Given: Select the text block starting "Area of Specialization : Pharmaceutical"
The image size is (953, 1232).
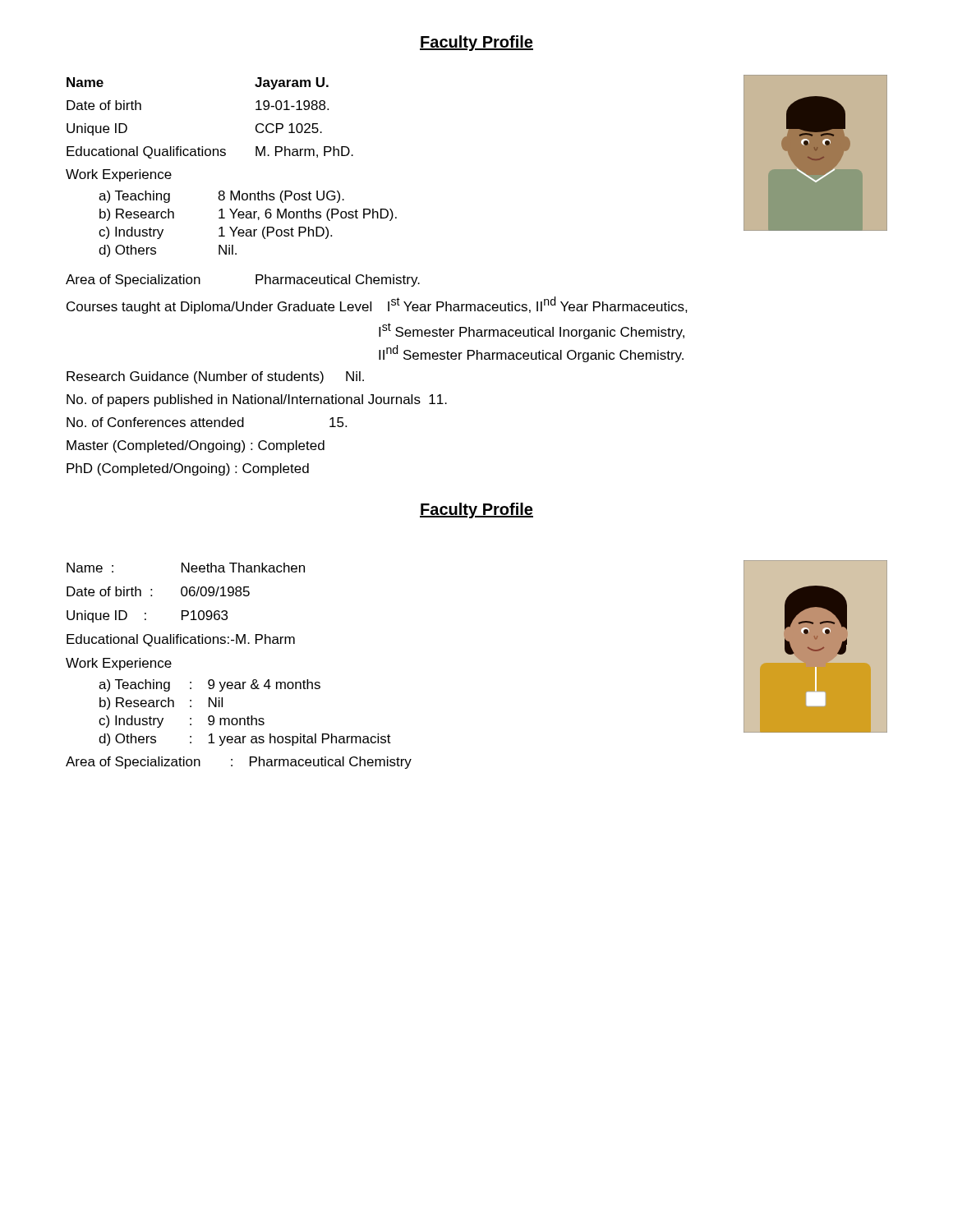Looking at the screenshot, I should coord(239,762).
